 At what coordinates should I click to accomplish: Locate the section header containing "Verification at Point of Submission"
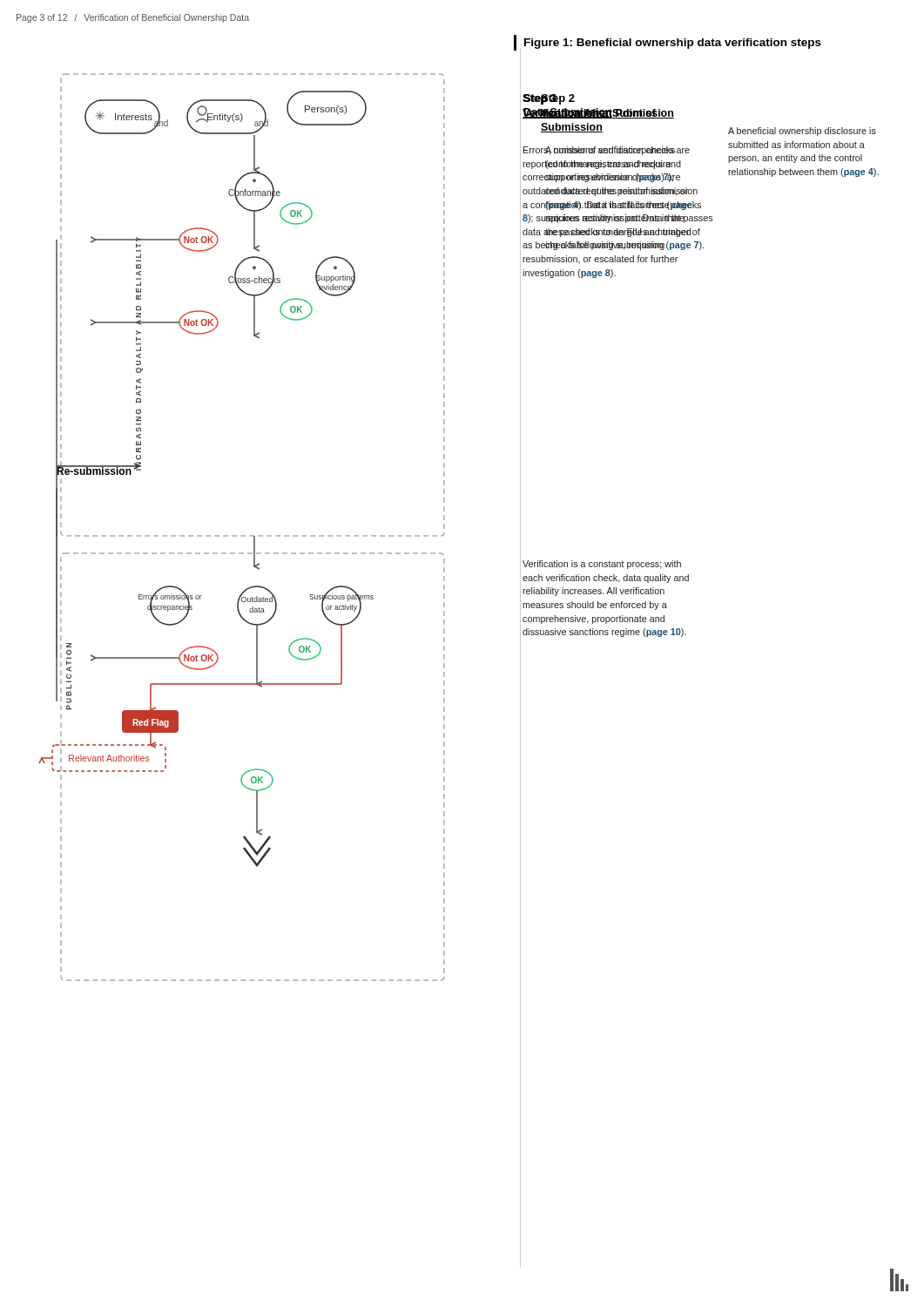598,120
